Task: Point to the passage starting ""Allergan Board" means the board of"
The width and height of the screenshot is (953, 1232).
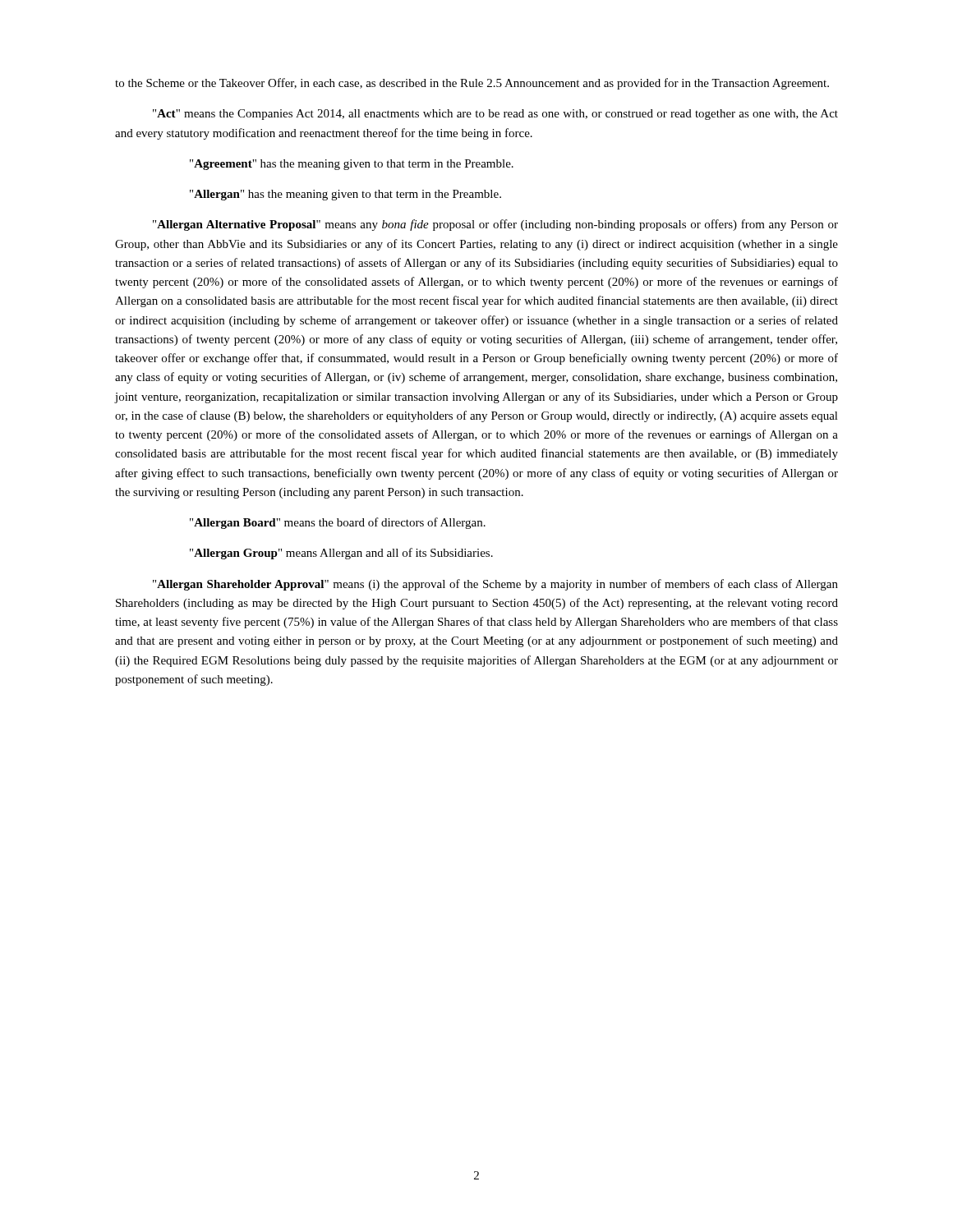Action: tap(337, 522)
